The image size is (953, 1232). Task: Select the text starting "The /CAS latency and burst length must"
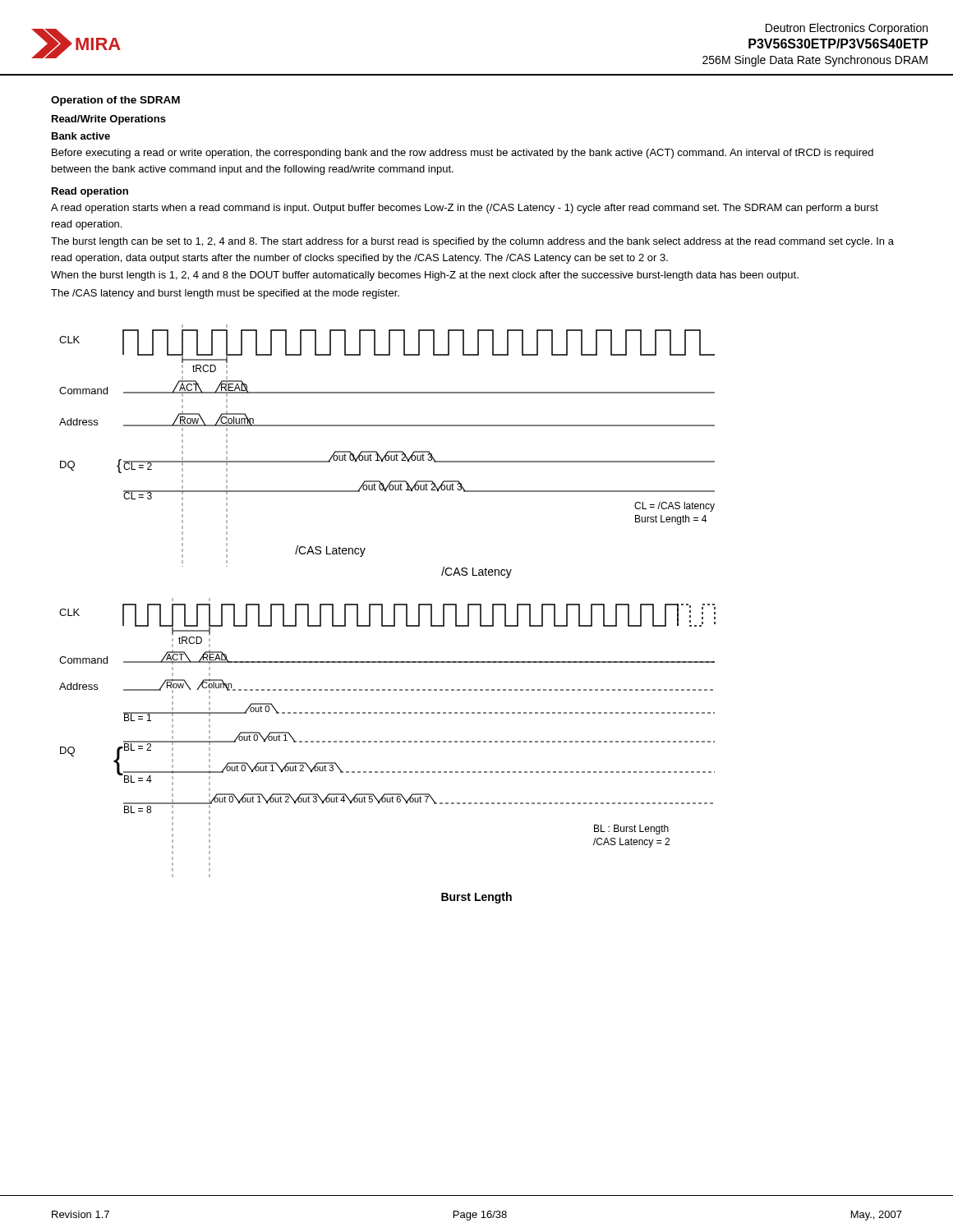[x=225, y=292]
